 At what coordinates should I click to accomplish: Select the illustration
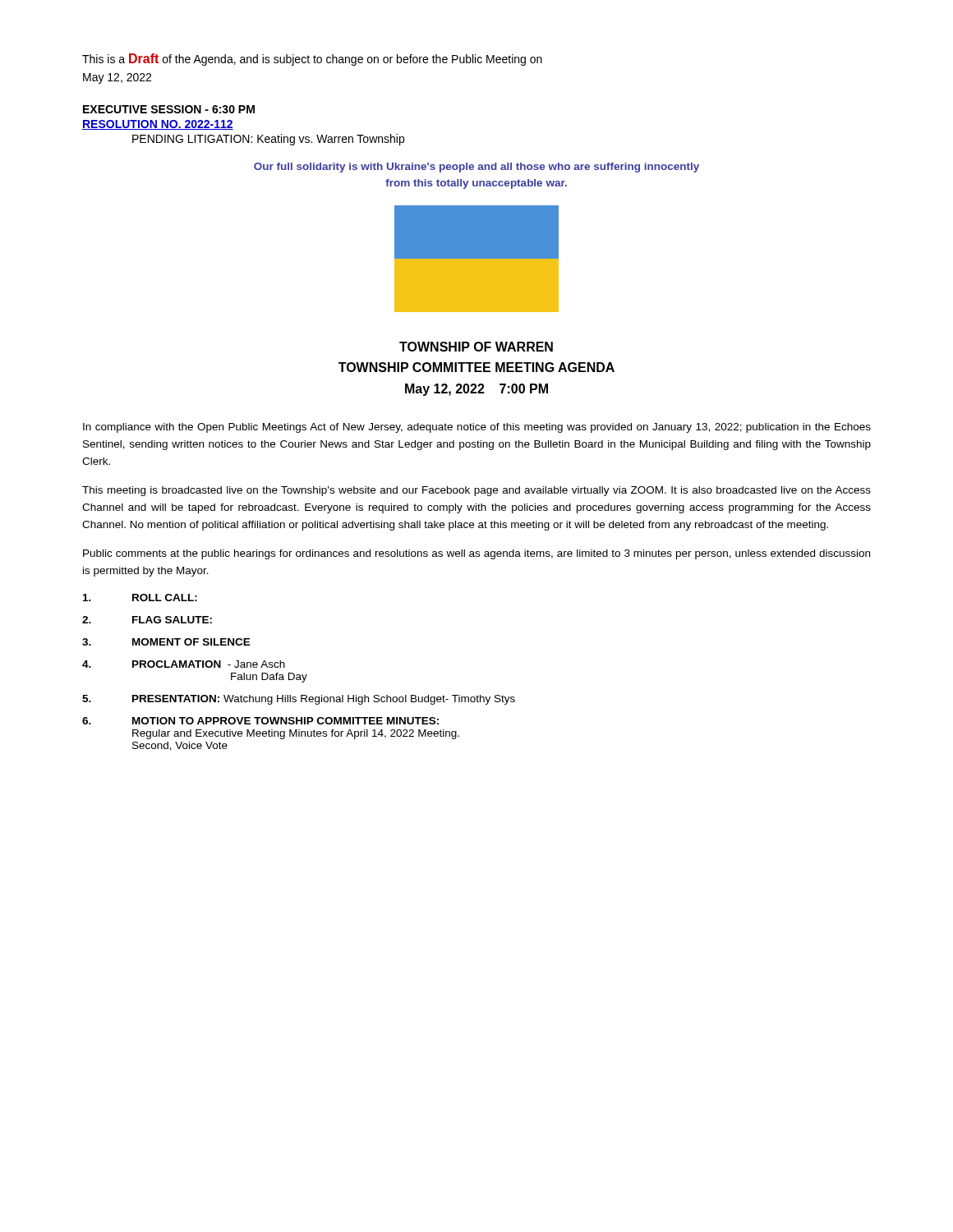476,258
